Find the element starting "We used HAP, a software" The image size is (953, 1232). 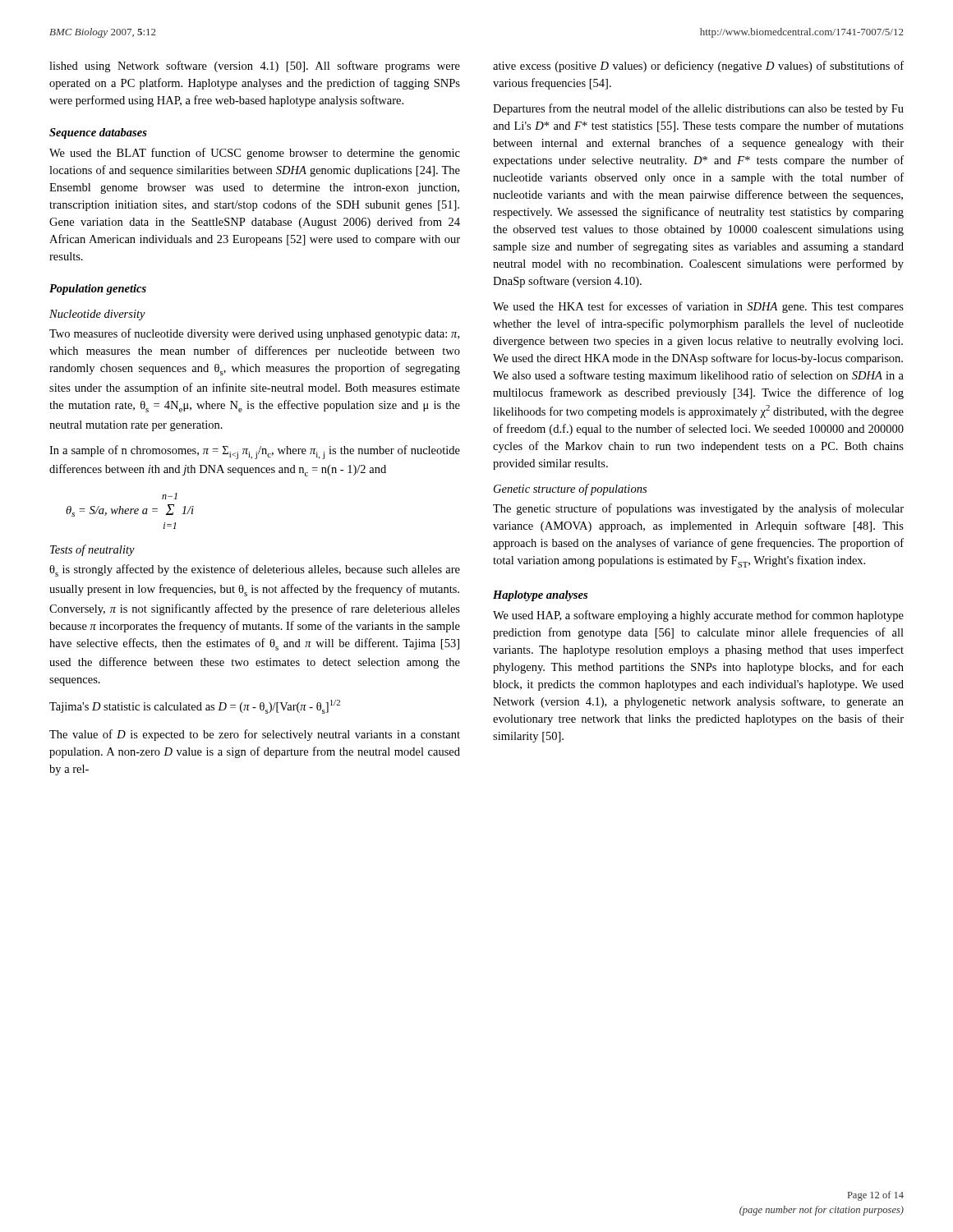click(x=698, y=676)
